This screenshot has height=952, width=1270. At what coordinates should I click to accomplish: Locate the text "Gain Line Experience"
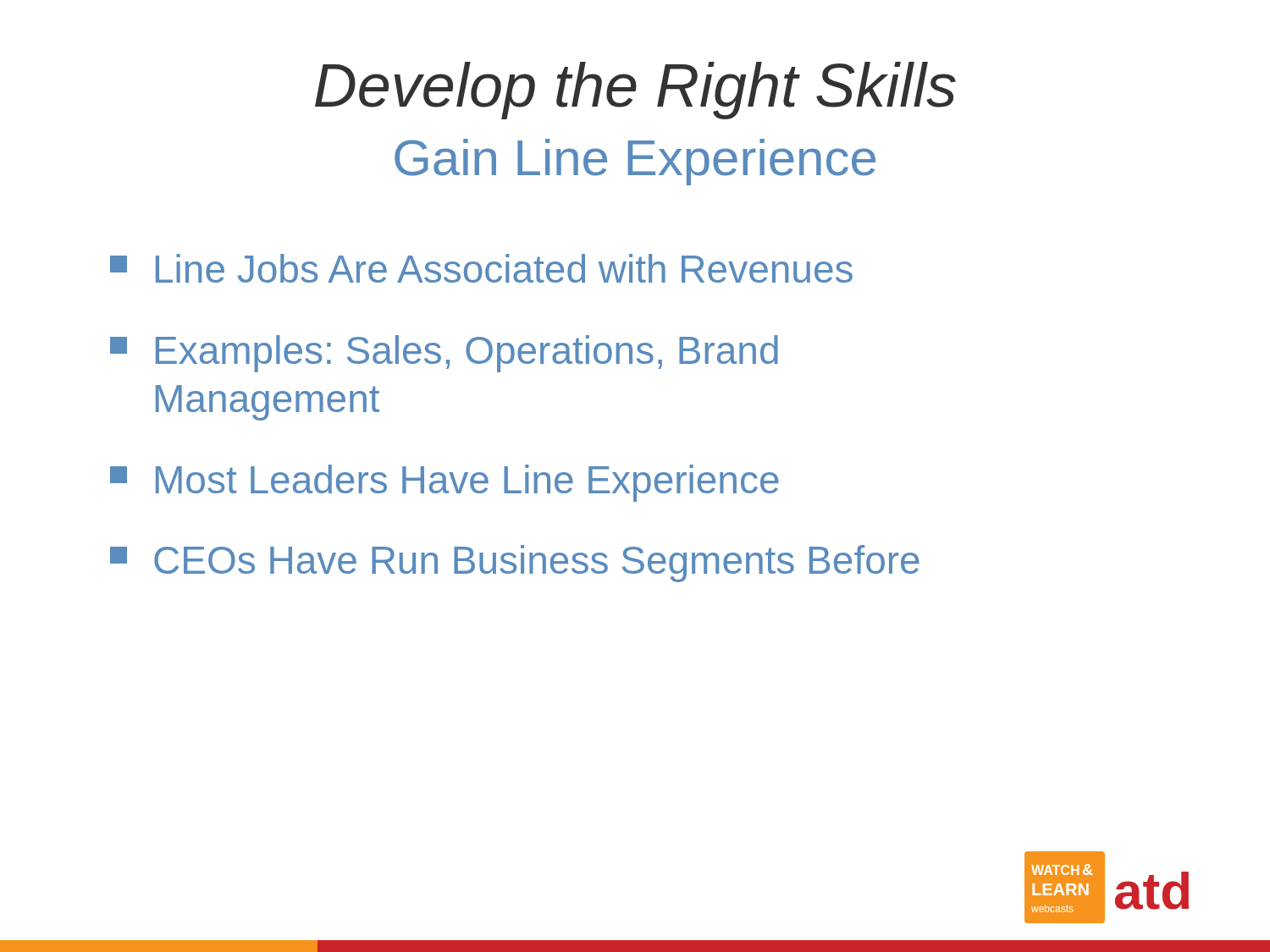pyautogui.click(x=635, y=158)
